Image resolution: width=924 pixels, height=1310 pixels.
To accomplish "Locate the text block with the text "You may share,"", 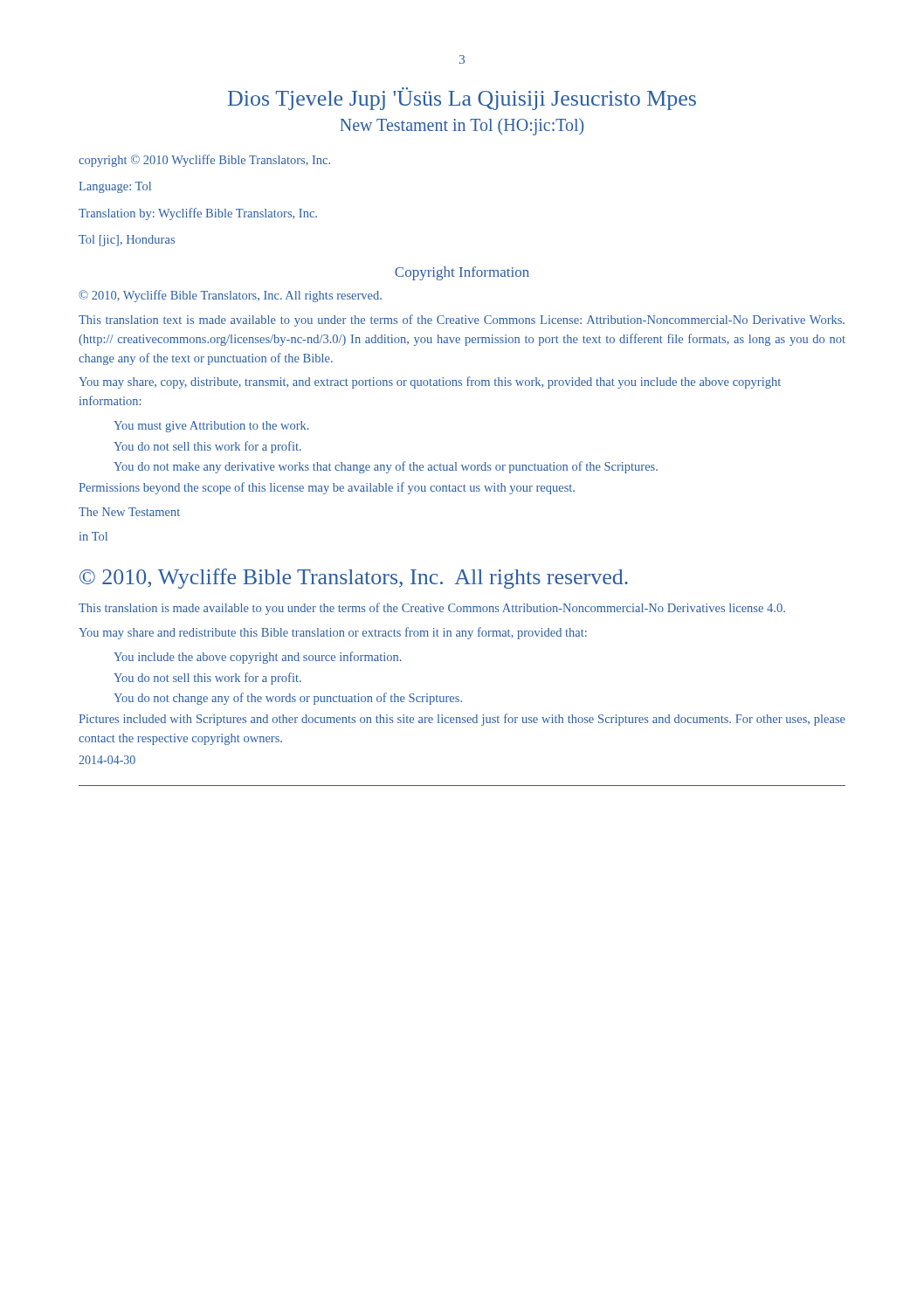I will tap(430, 391).
